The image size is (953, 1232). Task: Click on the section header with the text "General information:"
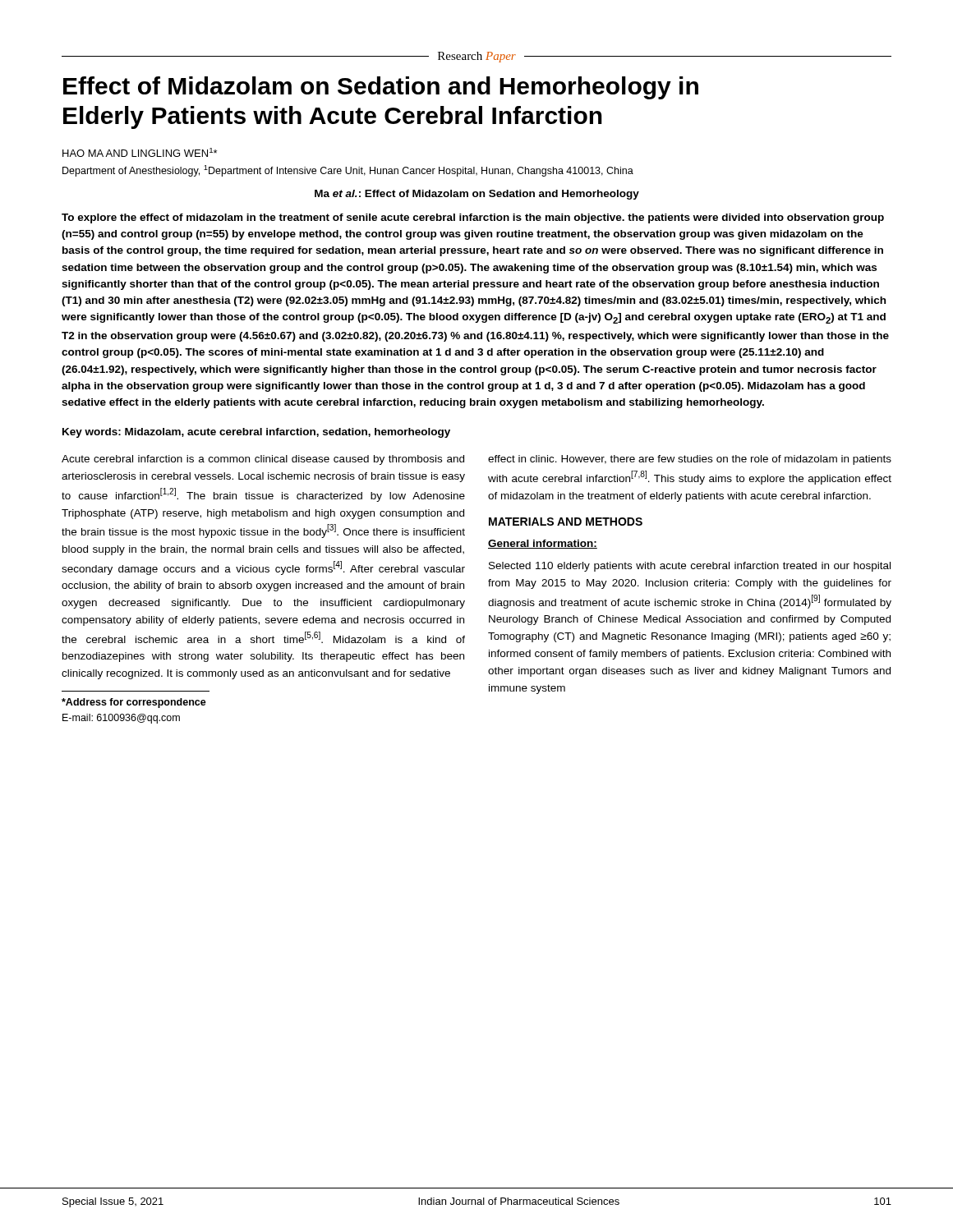pos(543,544)
